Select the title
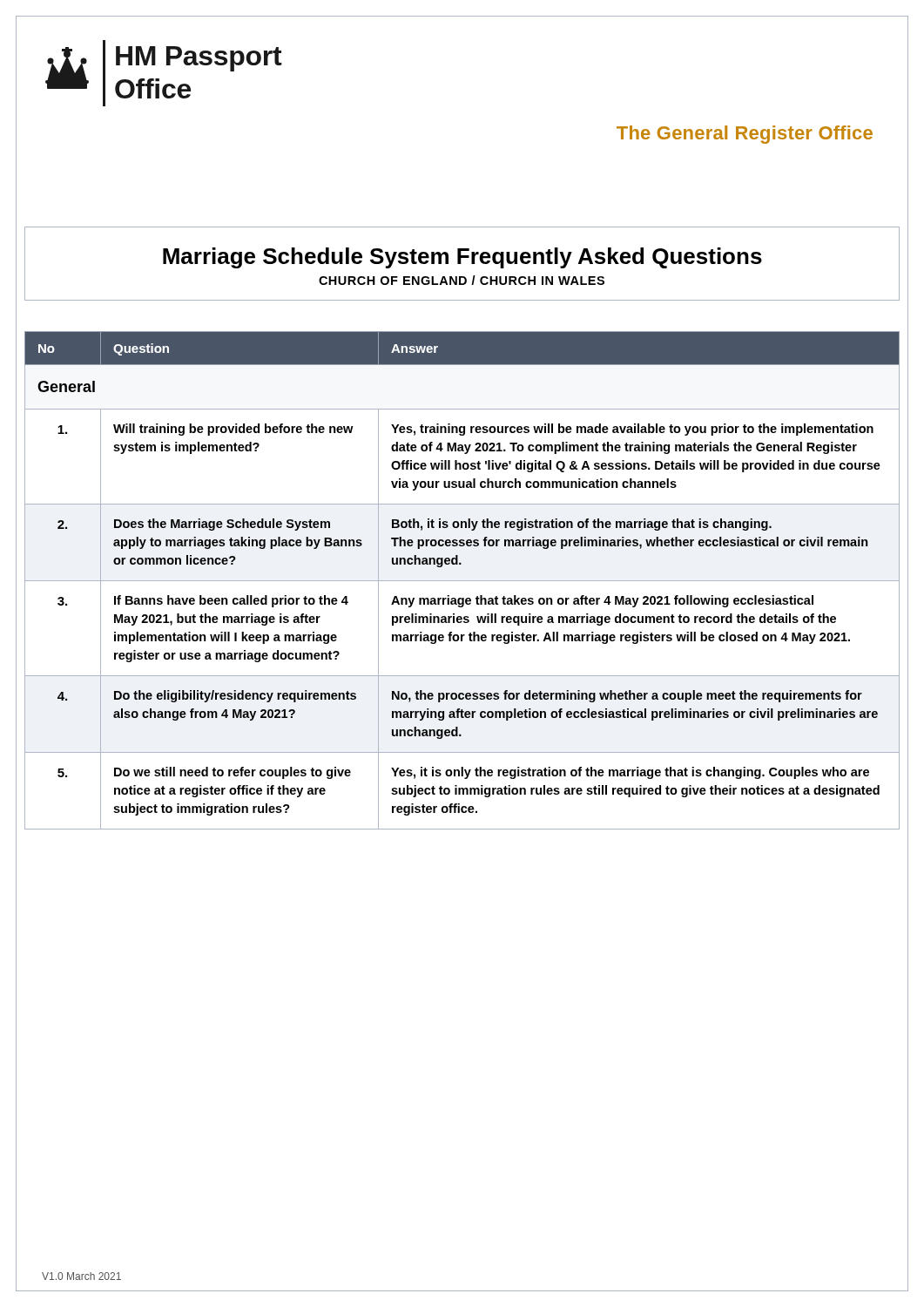The height and width of the screenshot is (1307, 924). coord(462,265)
